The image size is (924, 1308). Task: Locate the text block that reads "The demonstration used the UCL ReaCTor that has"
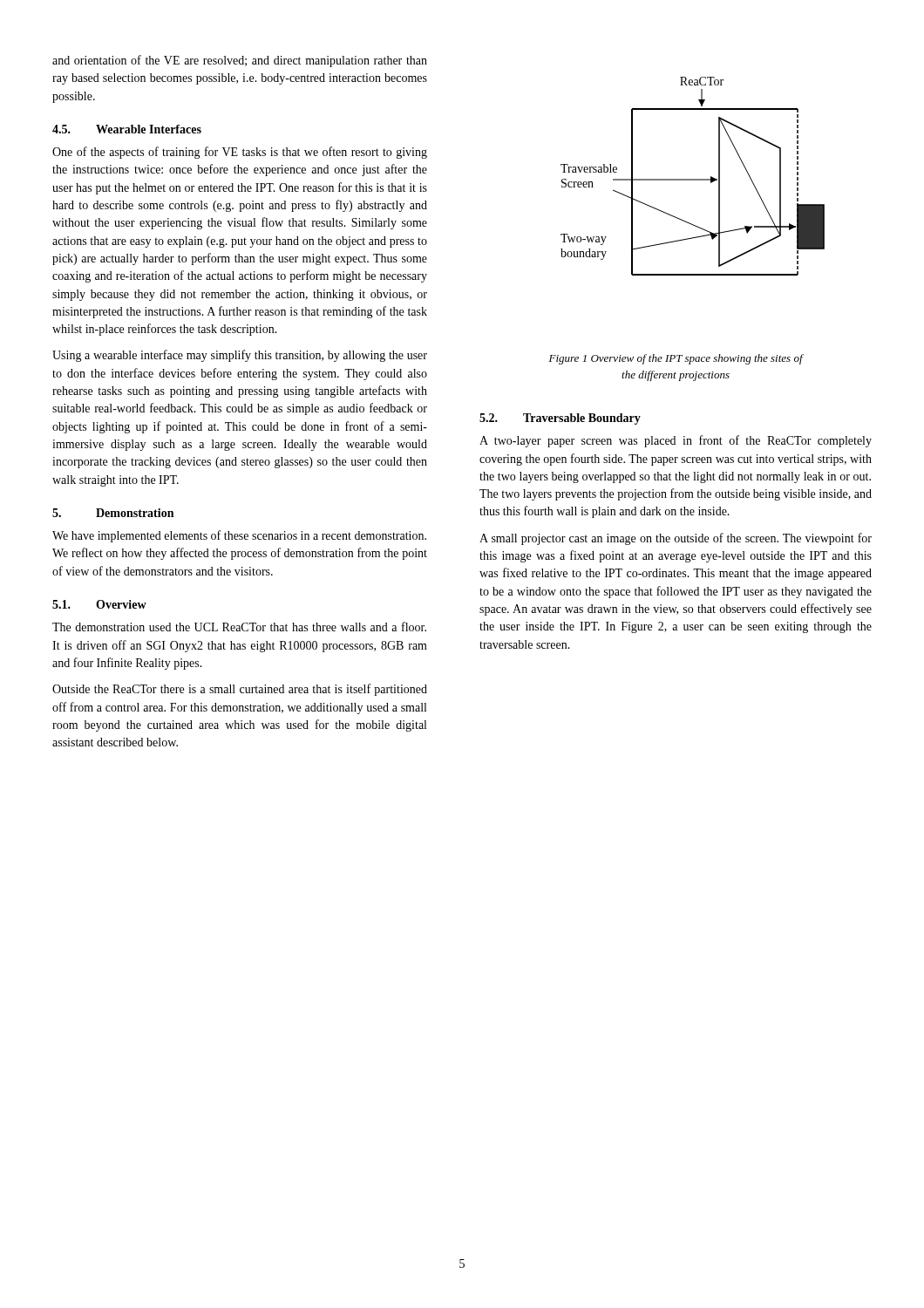coord(240,646)
